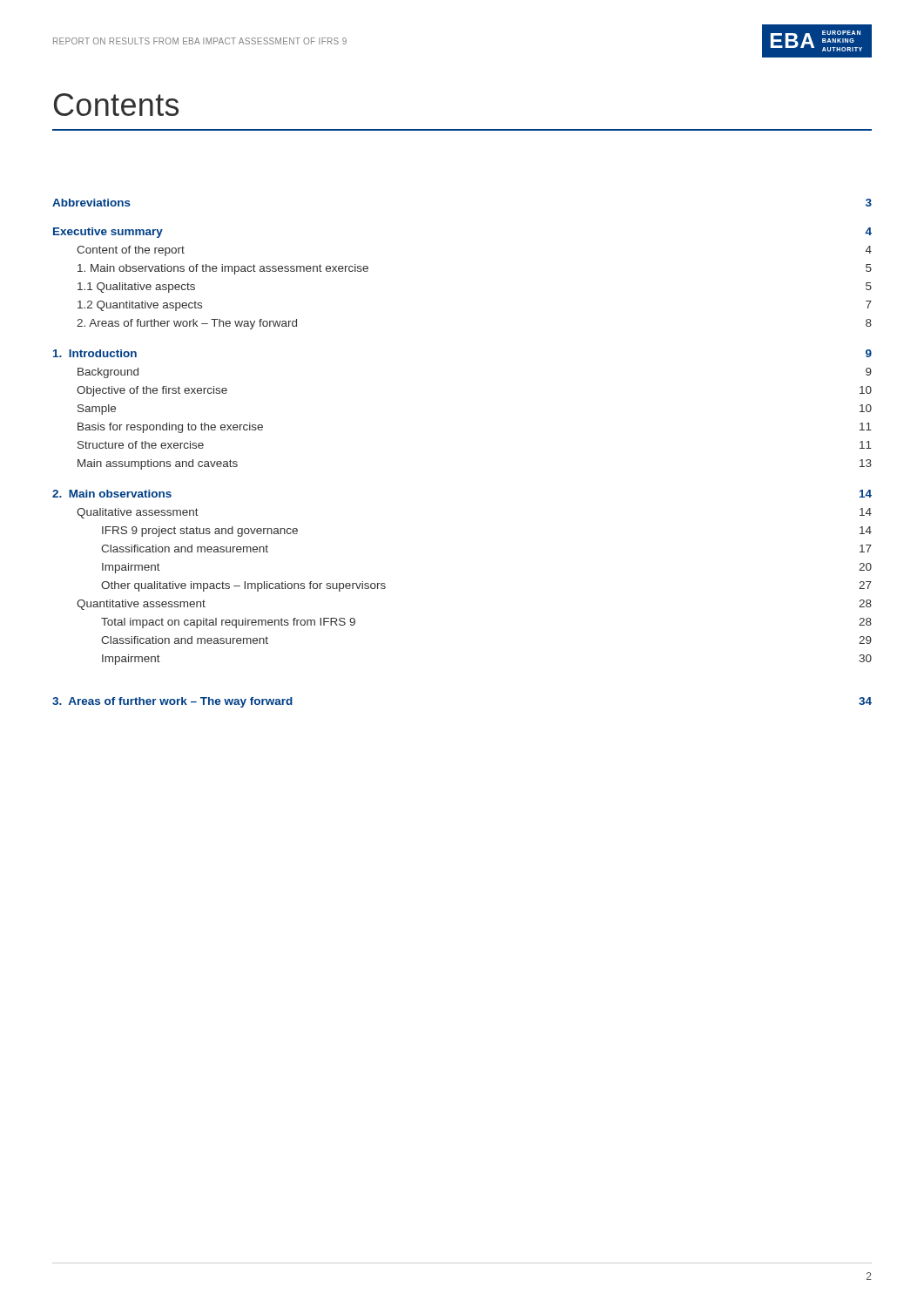Find the block starting "Sample 10"
Image resolution: width=924 pixels, height=1307 pixels.
click(x=103, y=411)
